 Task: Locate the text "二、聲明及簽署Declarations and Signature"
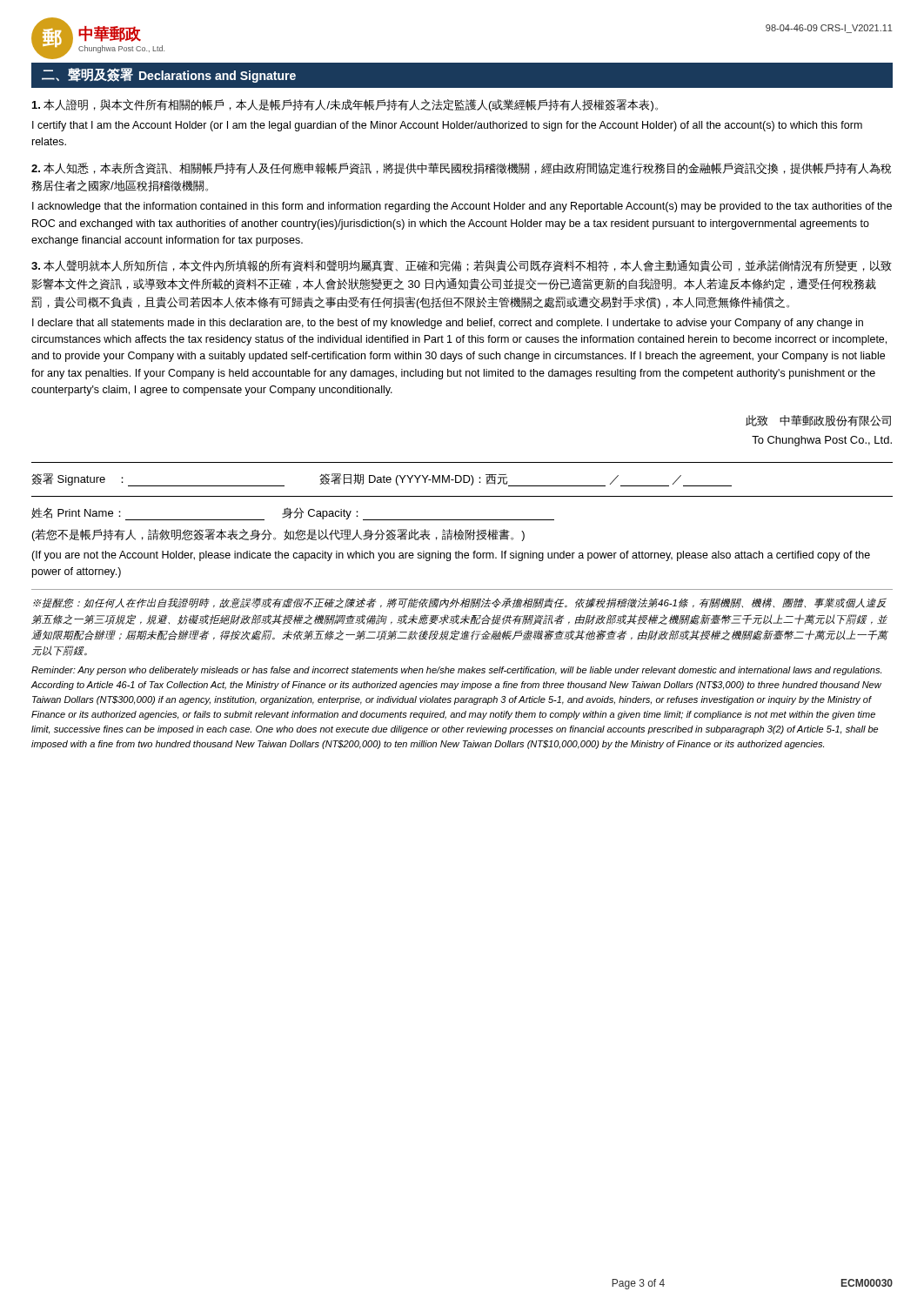pos(169,75)
